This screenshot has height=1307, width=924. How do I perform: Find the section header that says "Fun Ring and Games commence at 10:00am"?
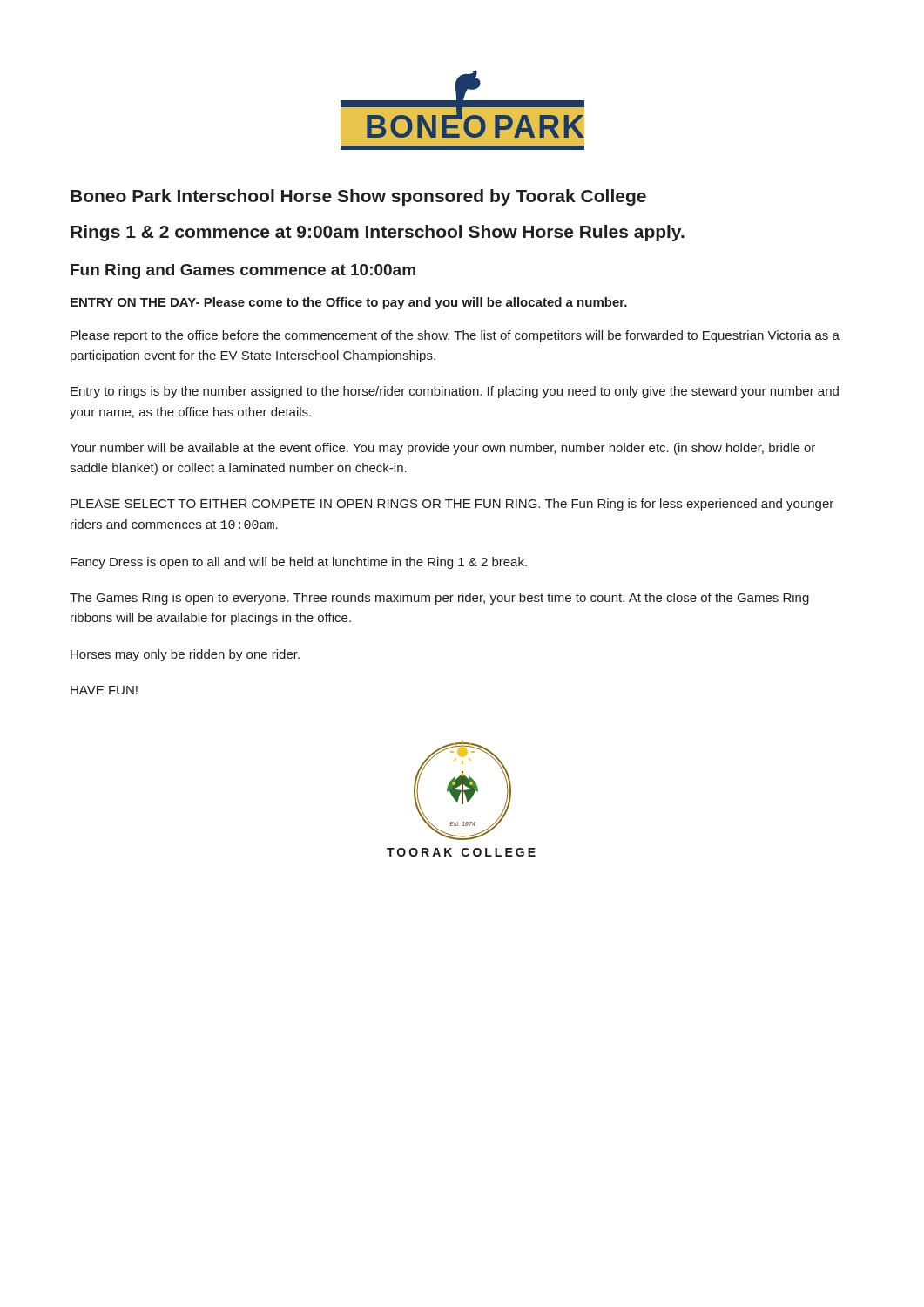(243, 269)
